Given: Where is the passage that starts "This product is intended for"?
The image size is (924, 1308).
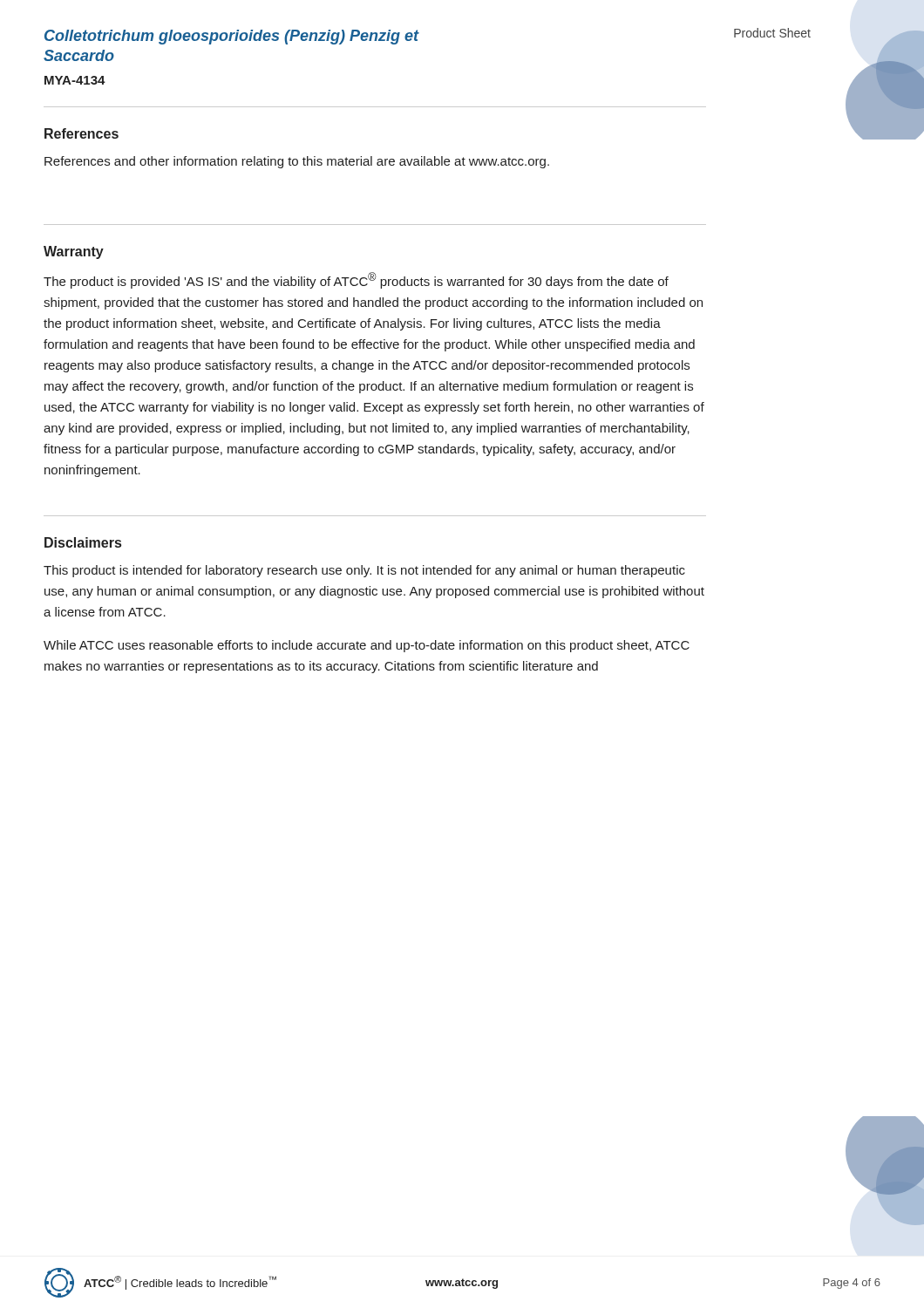Looking at the screenshot, I should [x=374, y=591].
